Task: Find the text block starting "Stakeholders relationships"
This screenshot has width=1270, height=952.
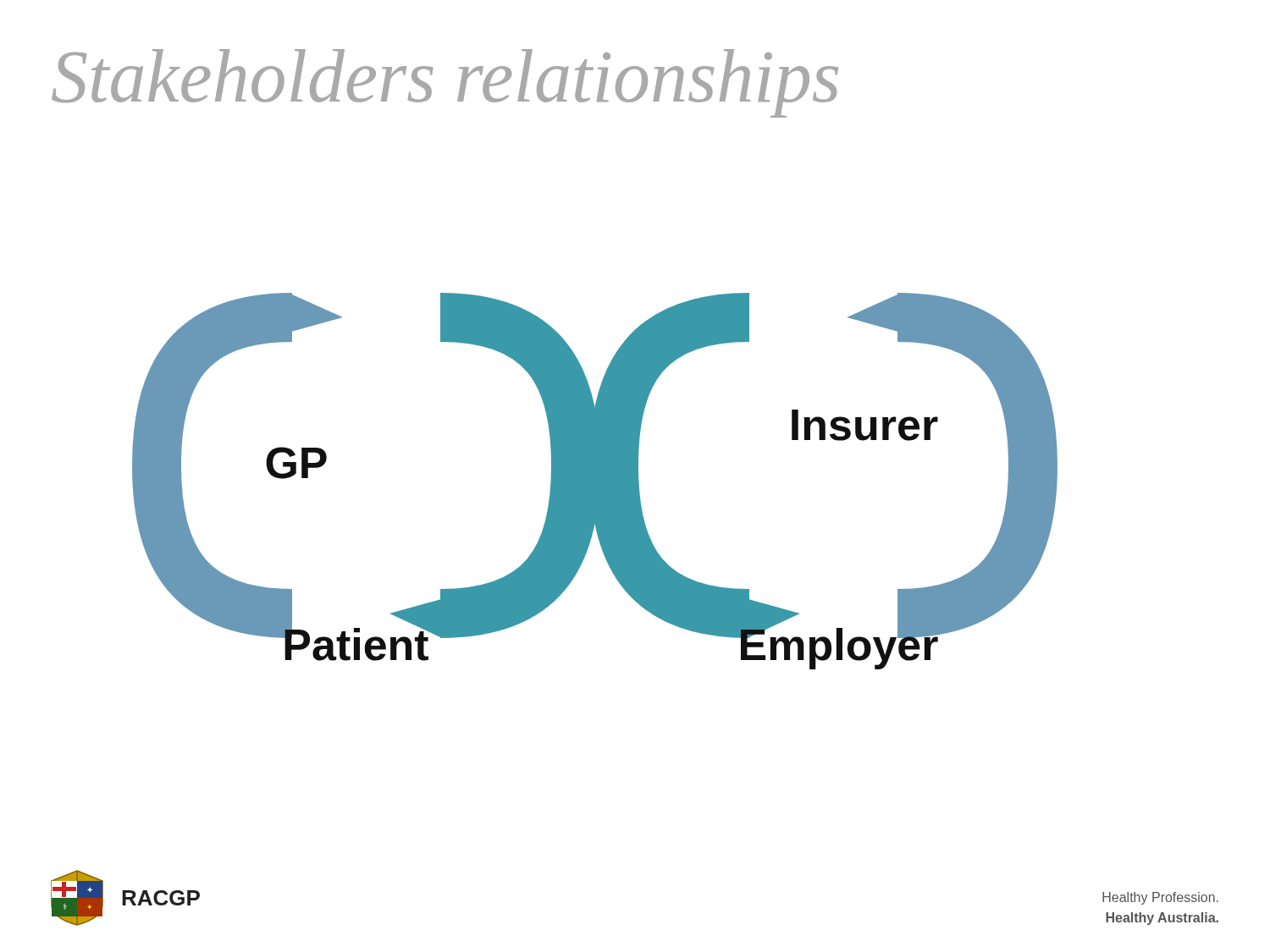Action: point(446,77)
